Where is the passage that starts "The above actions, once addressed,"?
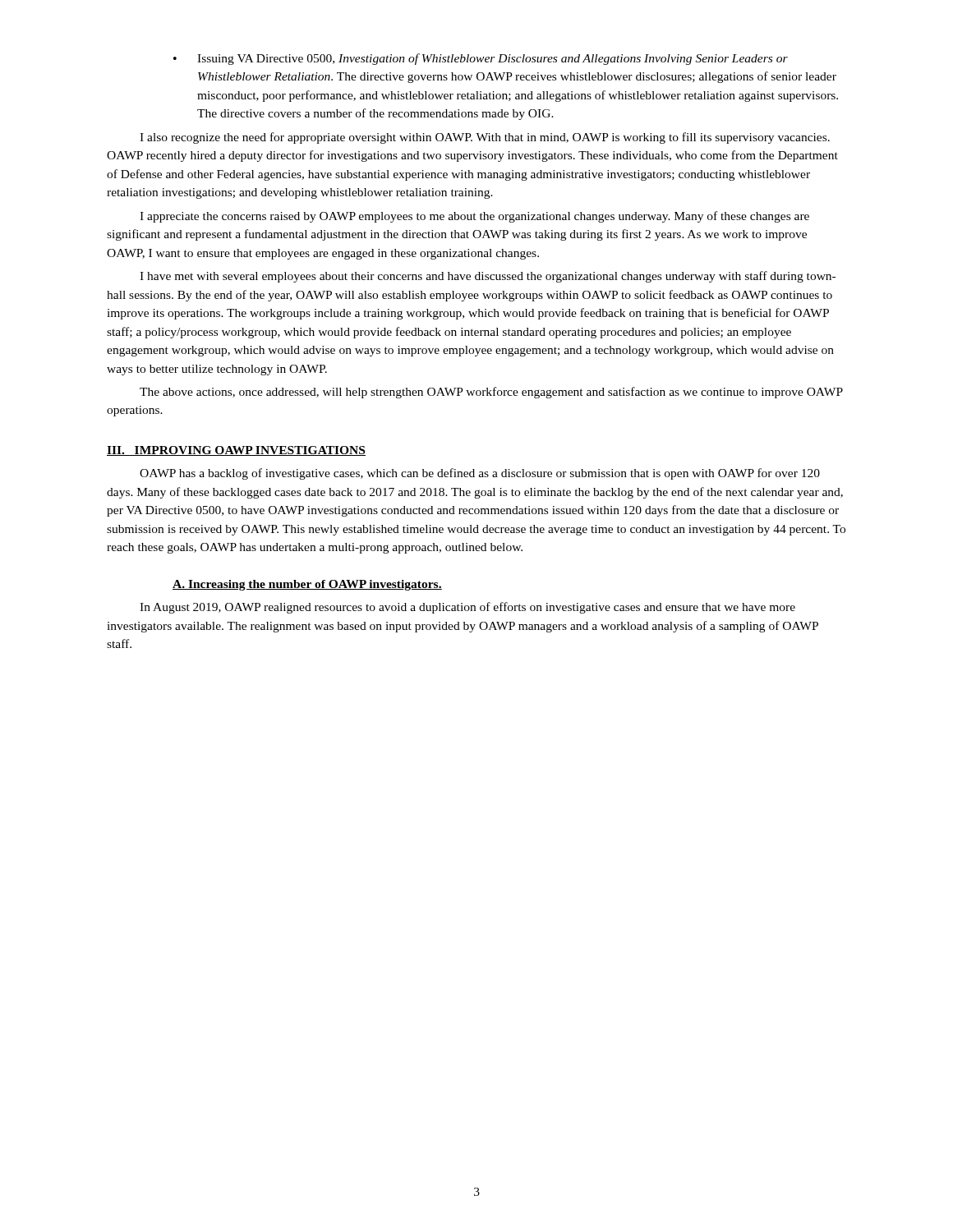The height and width of the screenshot is (1232, 953). pyautogui.click(x=475, y=401)
